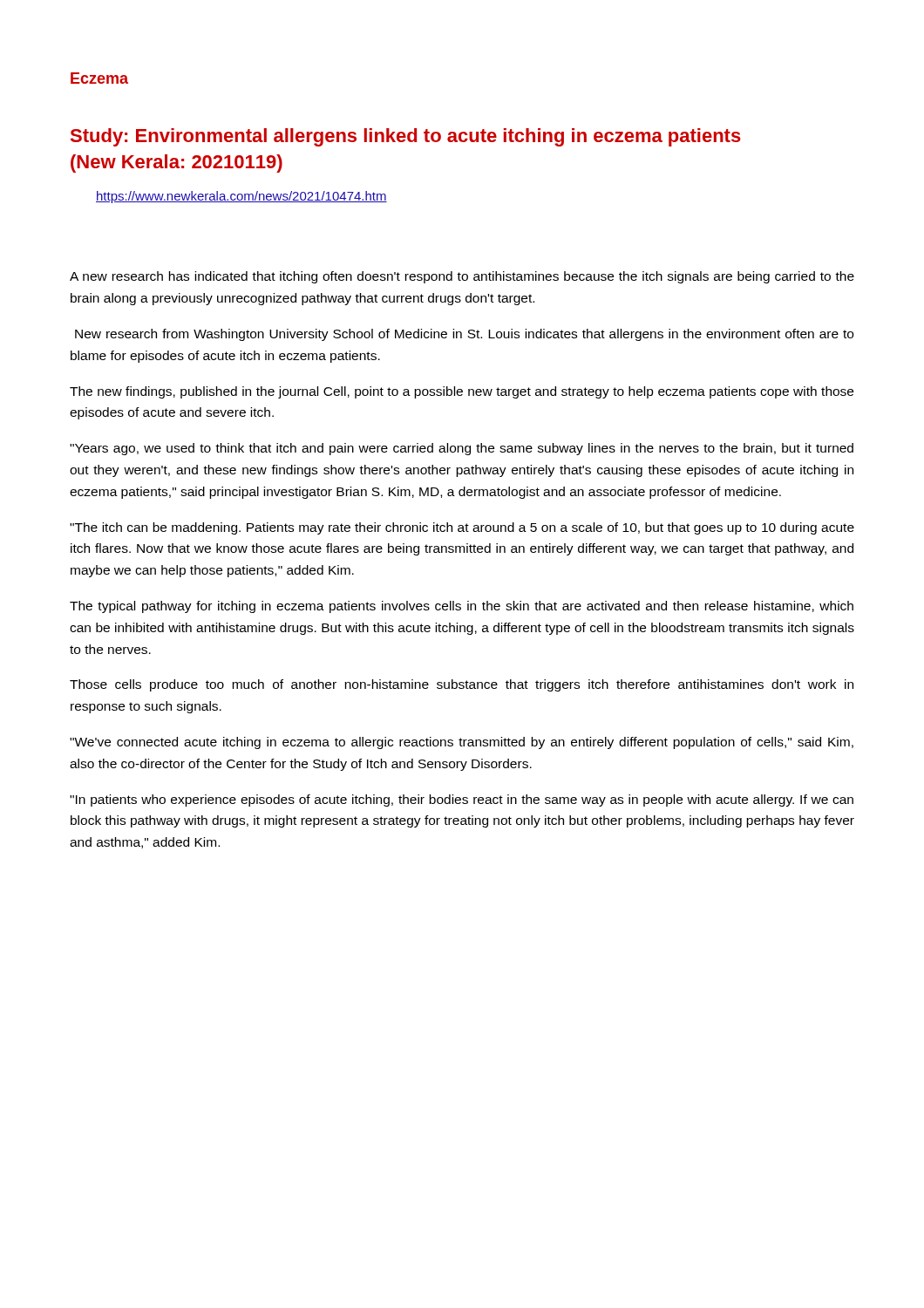Select the block starting ""We've connected acute itching in"
Image resolution: width=924 pixels, height=1308 pixels.
(x=462, y=753)
